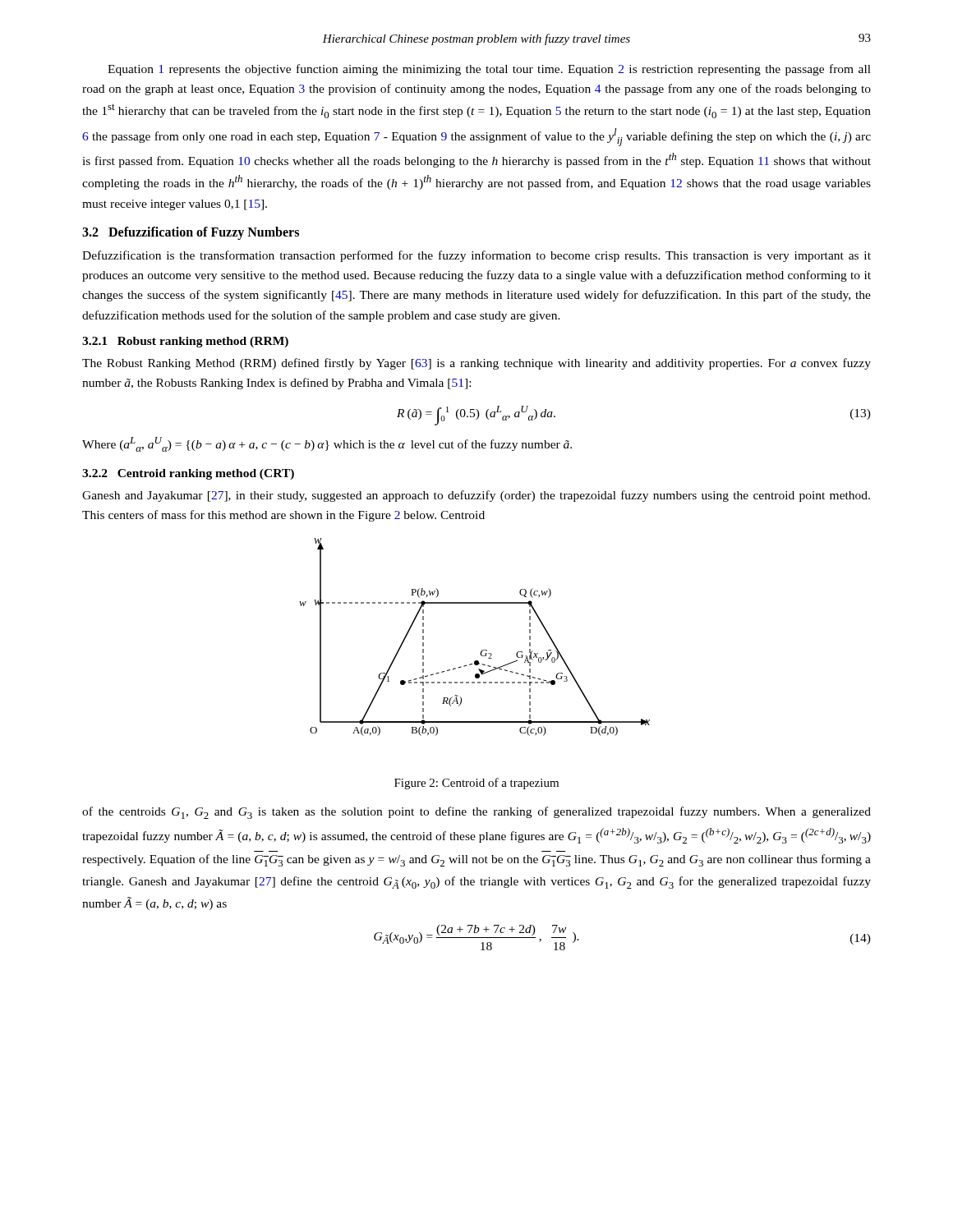Find the block on this page that starts "Where (aLα, aUα) = {(b − a) α"
Viewport: 953px width, 1232px height.
pyautogui.click(x=476, y=445)
